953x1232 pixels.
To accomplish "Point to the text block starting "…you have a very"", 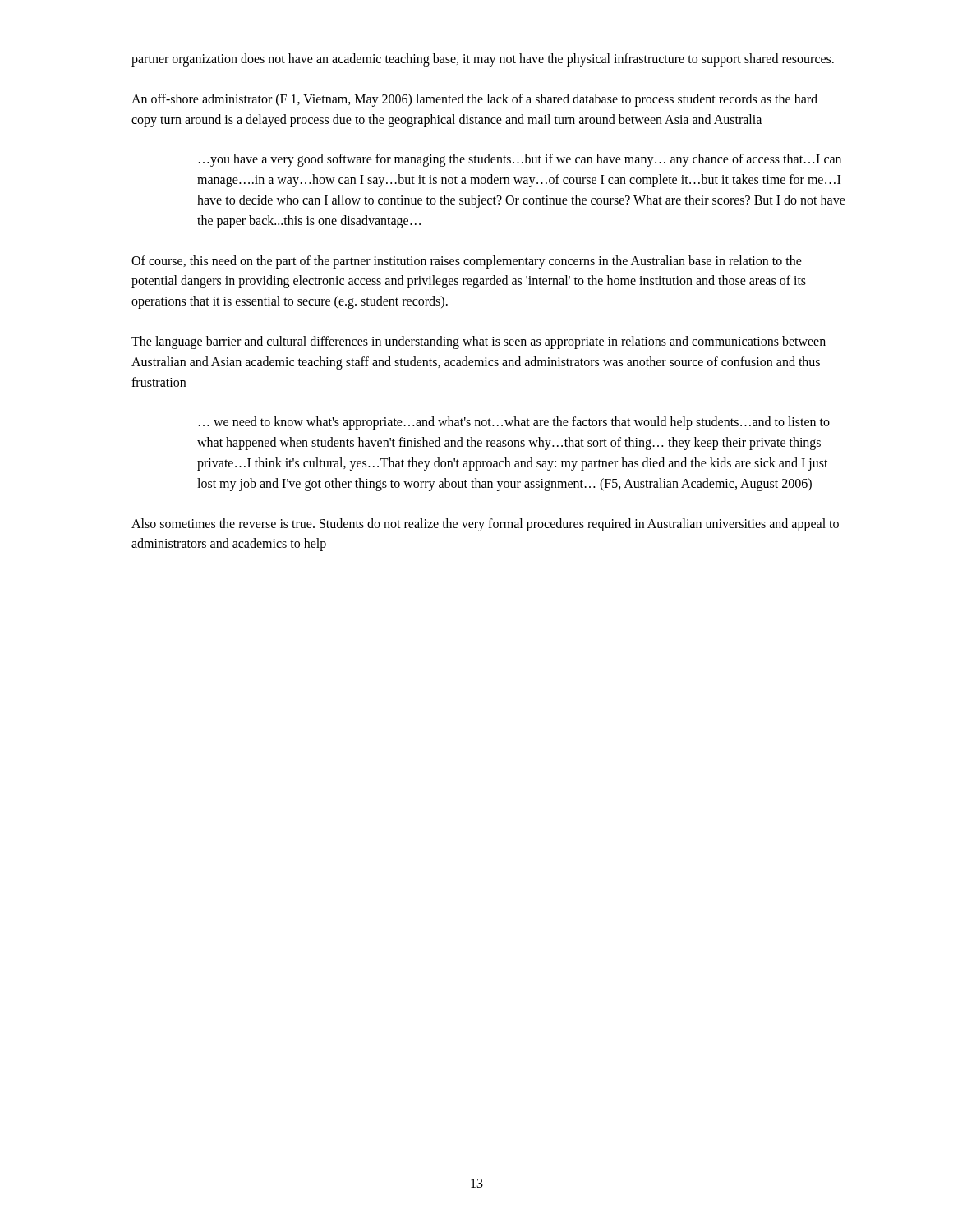I will tap(521, 190).
